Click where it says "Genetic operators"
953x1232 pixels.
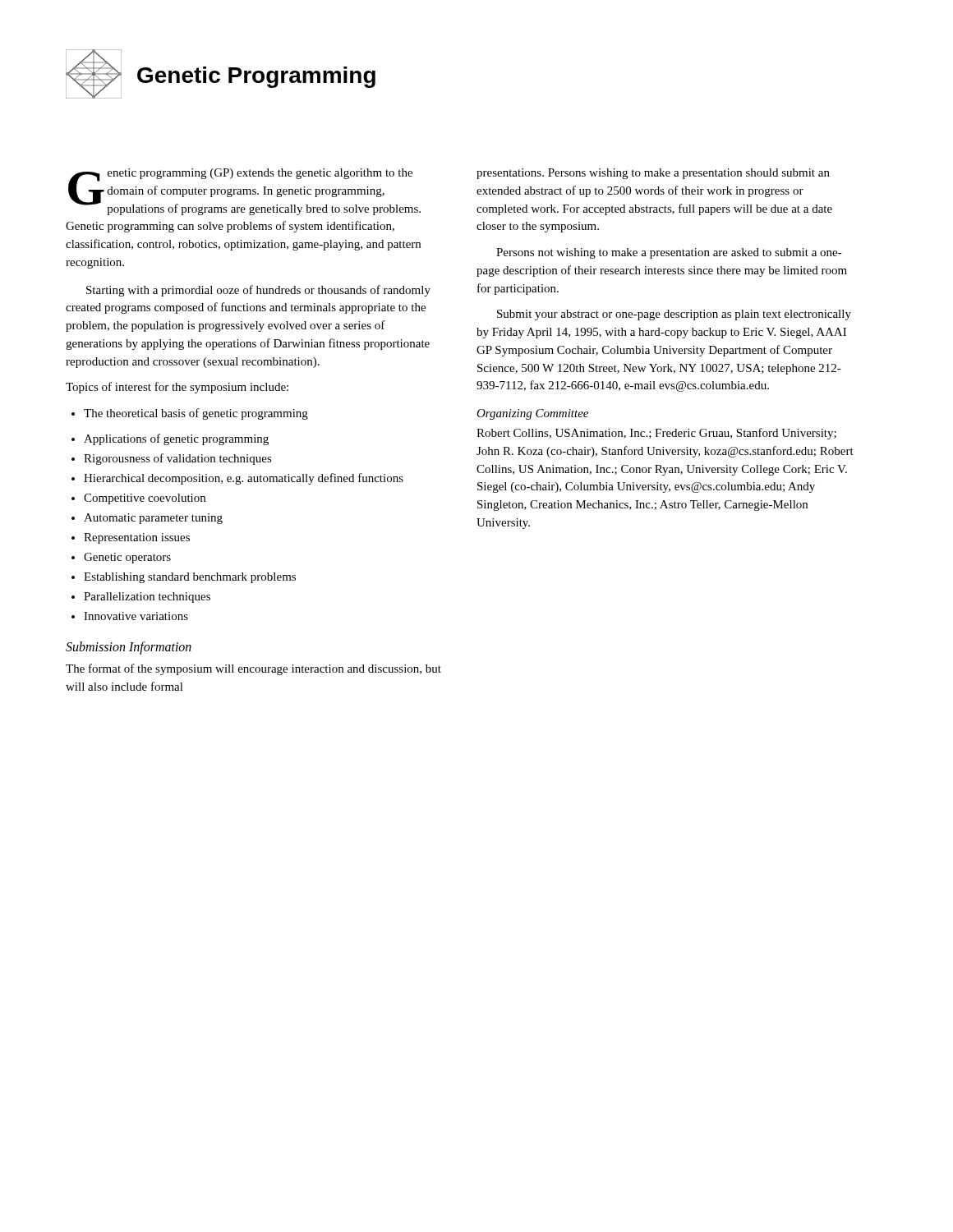tap(121, 558)
